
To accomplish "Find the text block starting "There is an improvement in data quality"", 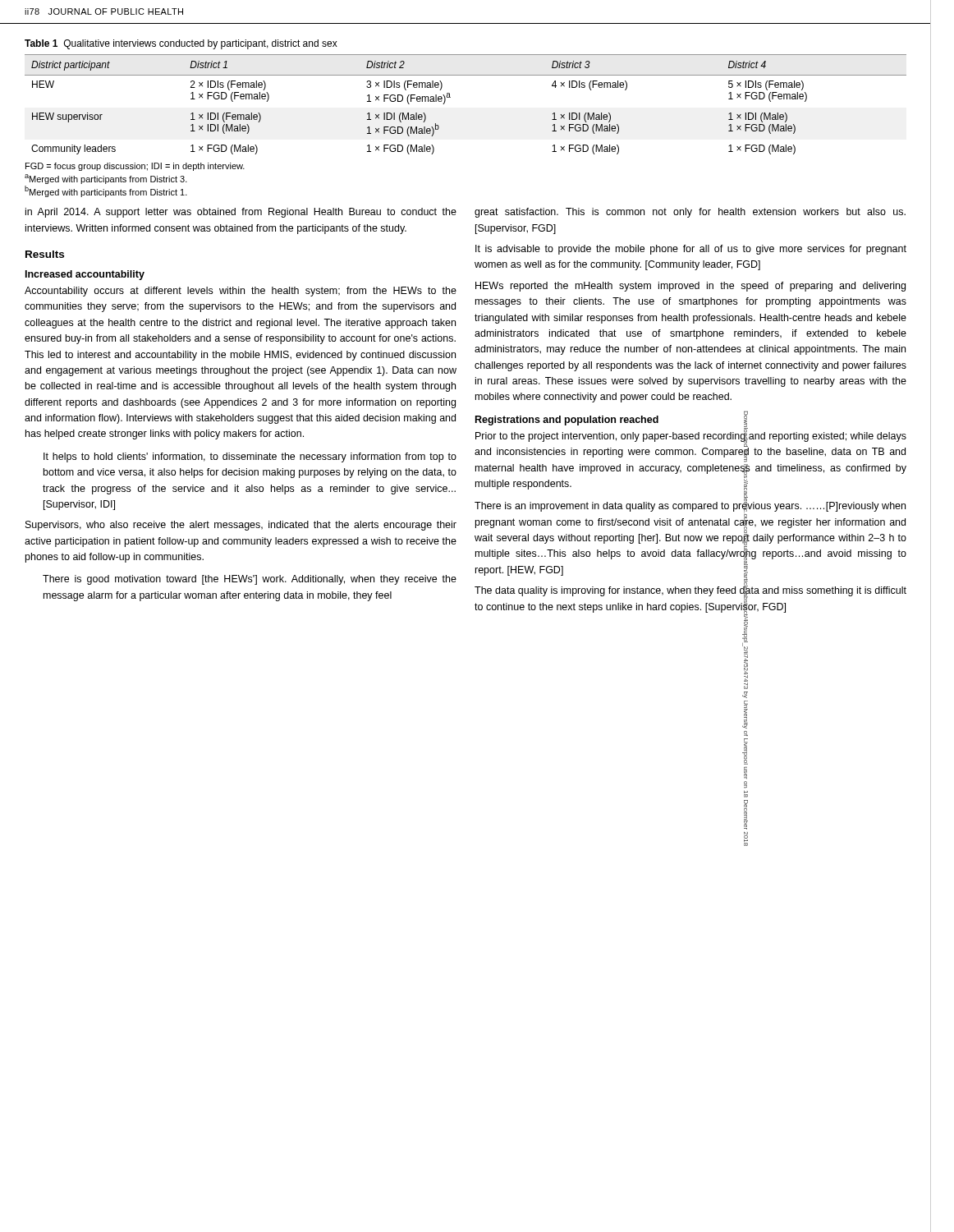I will coord(690,538).
